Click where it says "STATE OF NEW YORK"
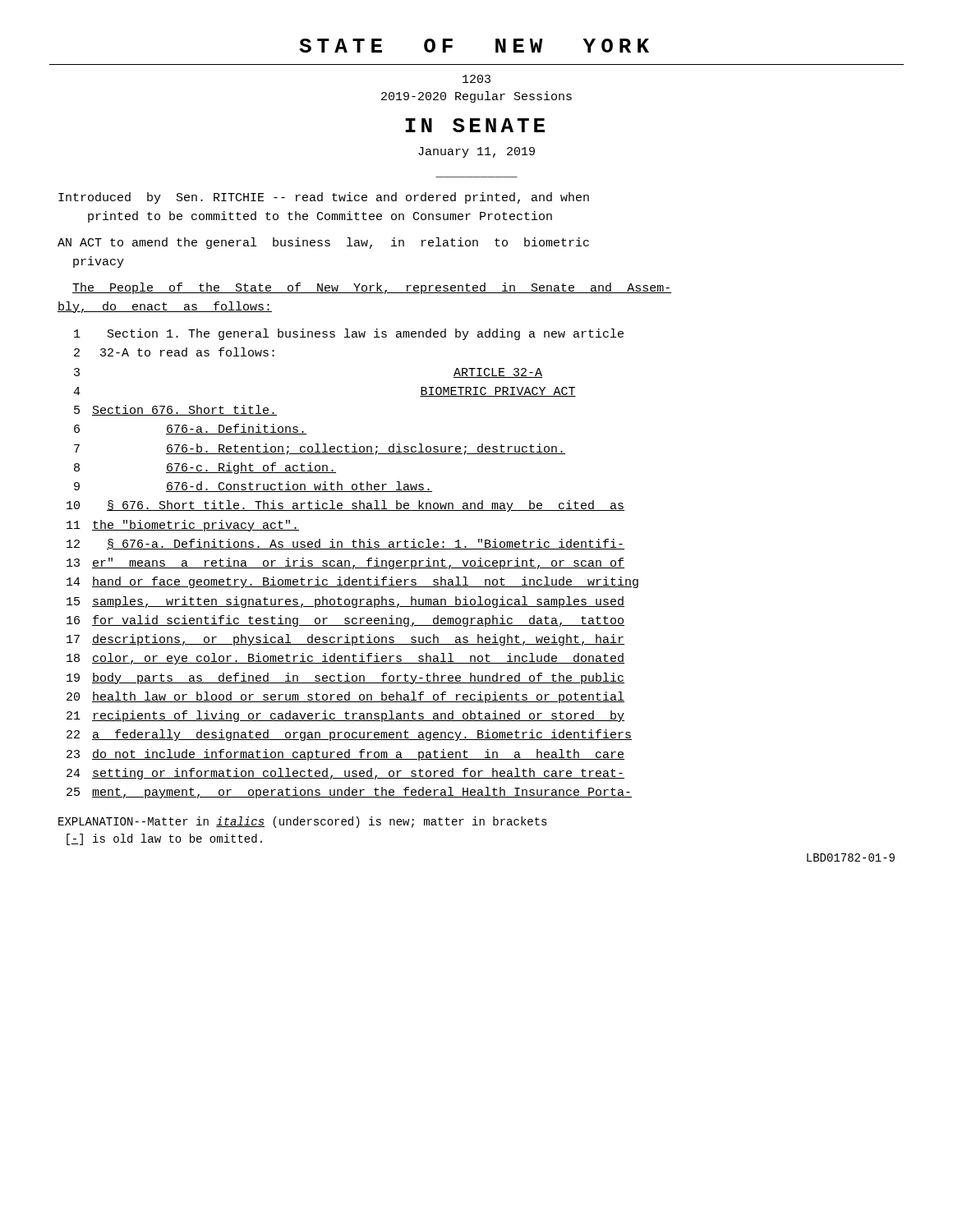 pyautogui.click(x=340, y=46)
